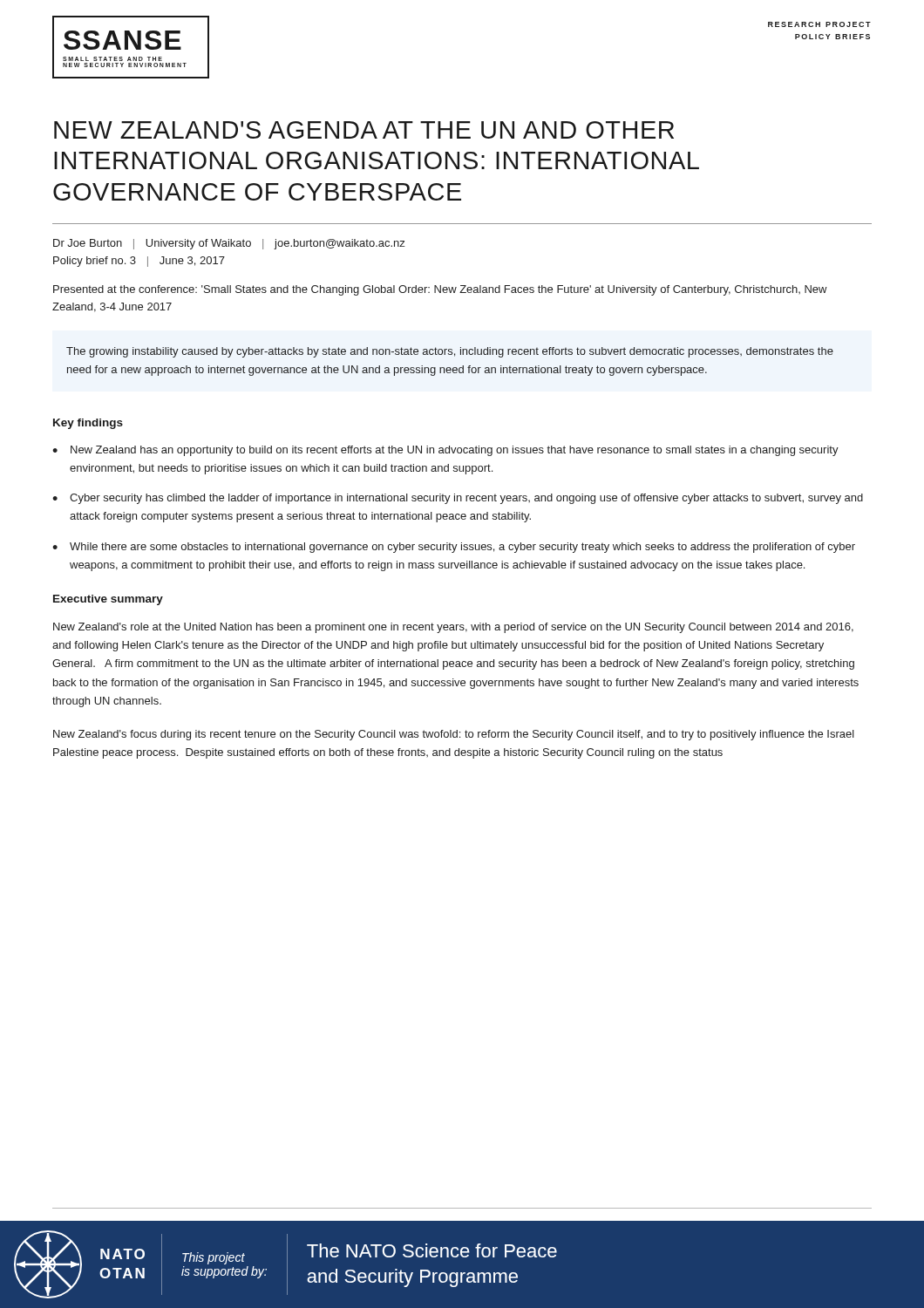
Task: Click on the block starting "NEW ZEALAND'S AGENDA AT THE"
Action: [376, 161]
